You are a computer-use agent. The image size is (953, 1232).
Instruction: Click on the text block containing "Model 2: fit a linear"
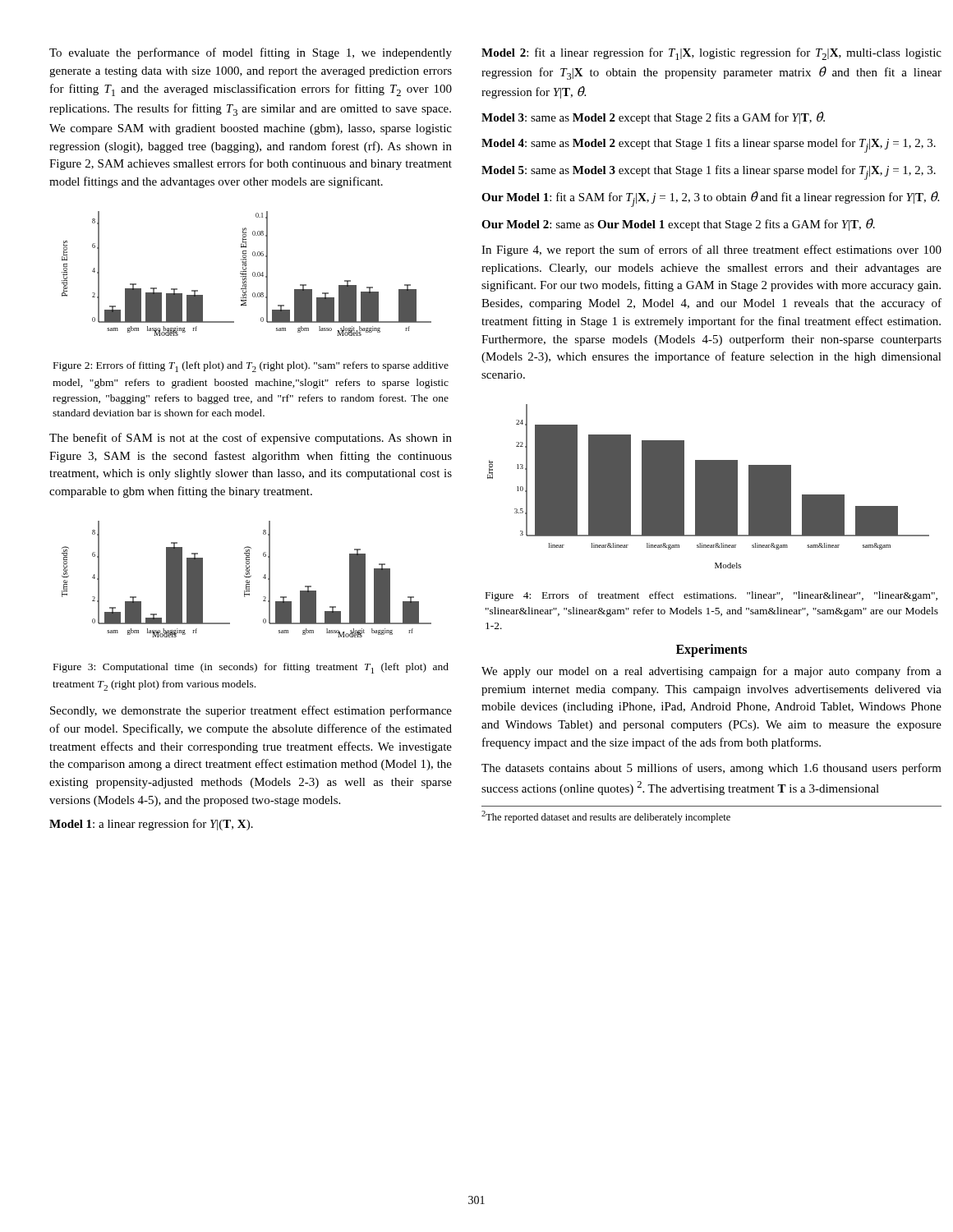(x=711, y=214)
